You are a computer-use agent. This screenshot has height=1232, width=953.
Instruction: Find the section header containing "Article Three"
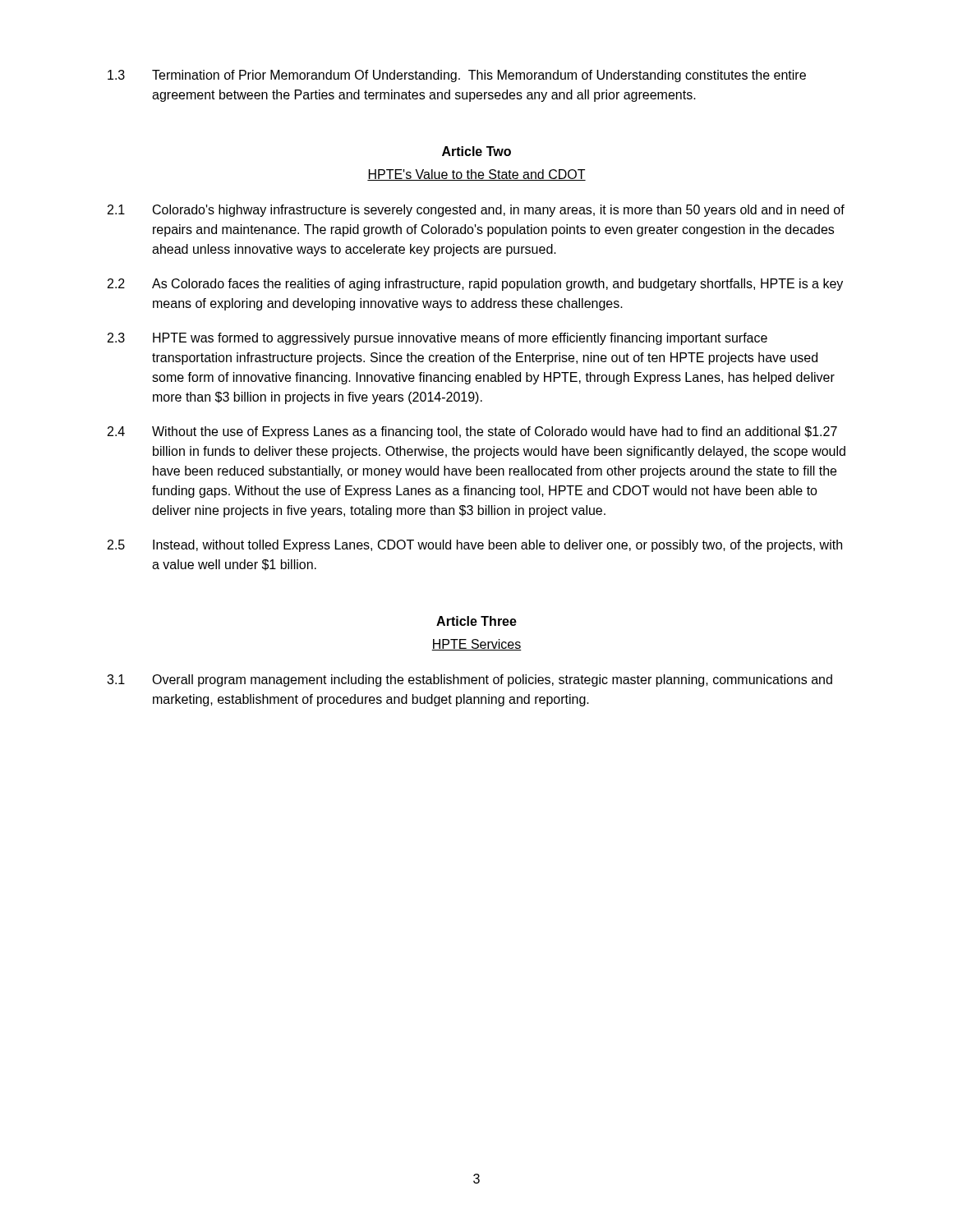click(476, 621)
